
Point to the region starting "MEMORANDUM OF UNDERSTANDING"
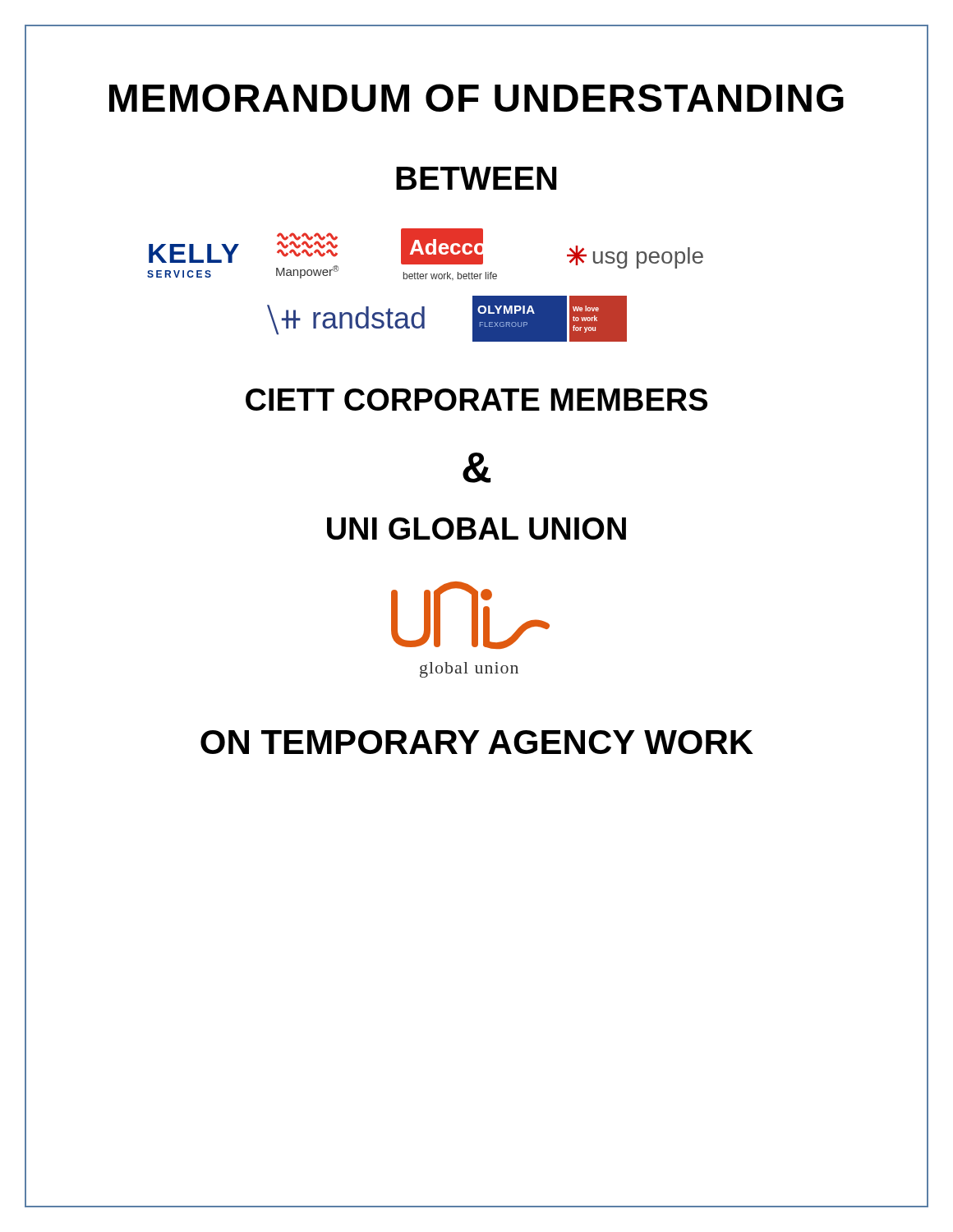tap(476, 98)
